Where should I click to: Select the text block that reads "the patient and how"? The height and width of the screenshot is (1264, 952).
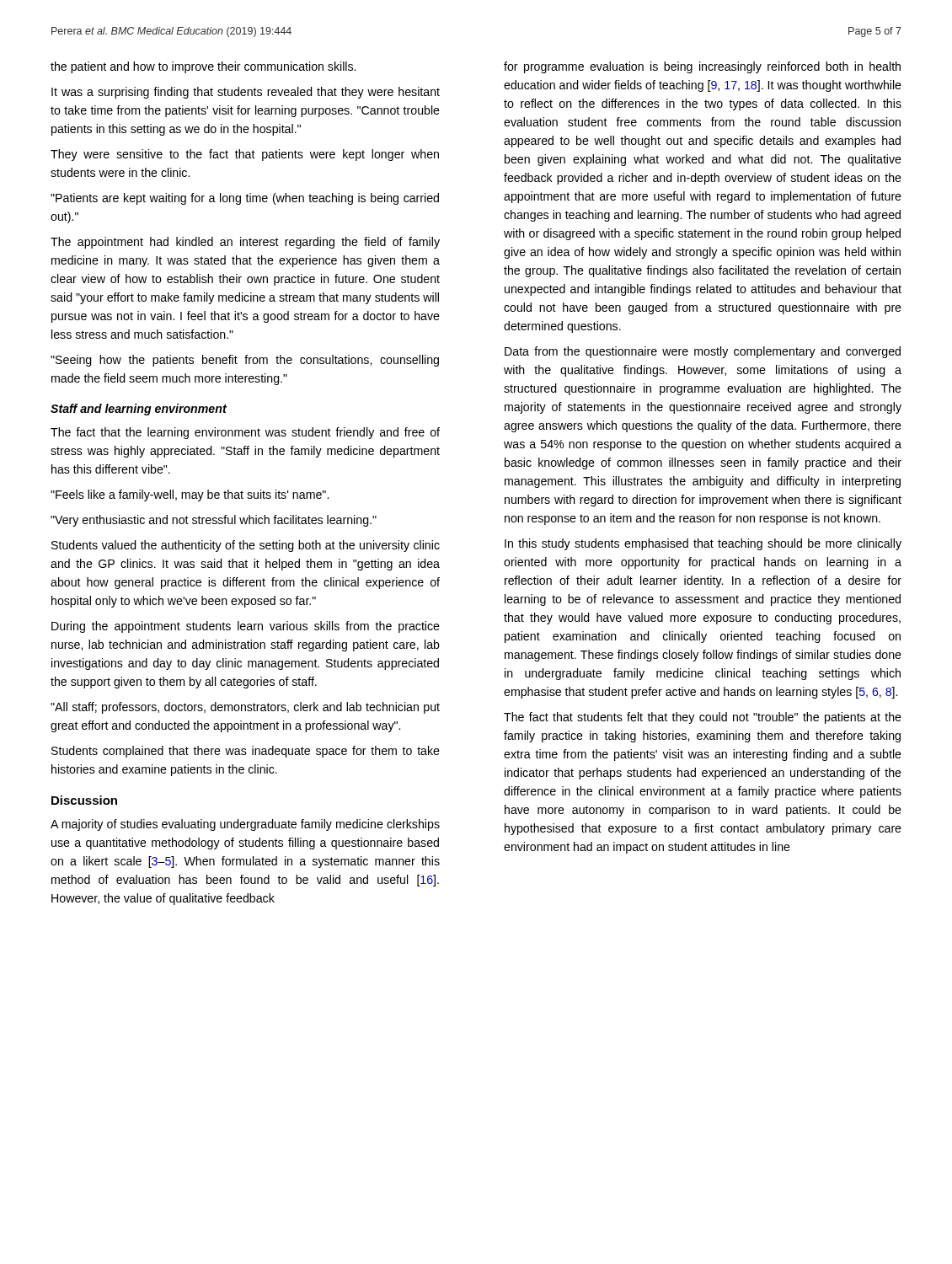245,67
